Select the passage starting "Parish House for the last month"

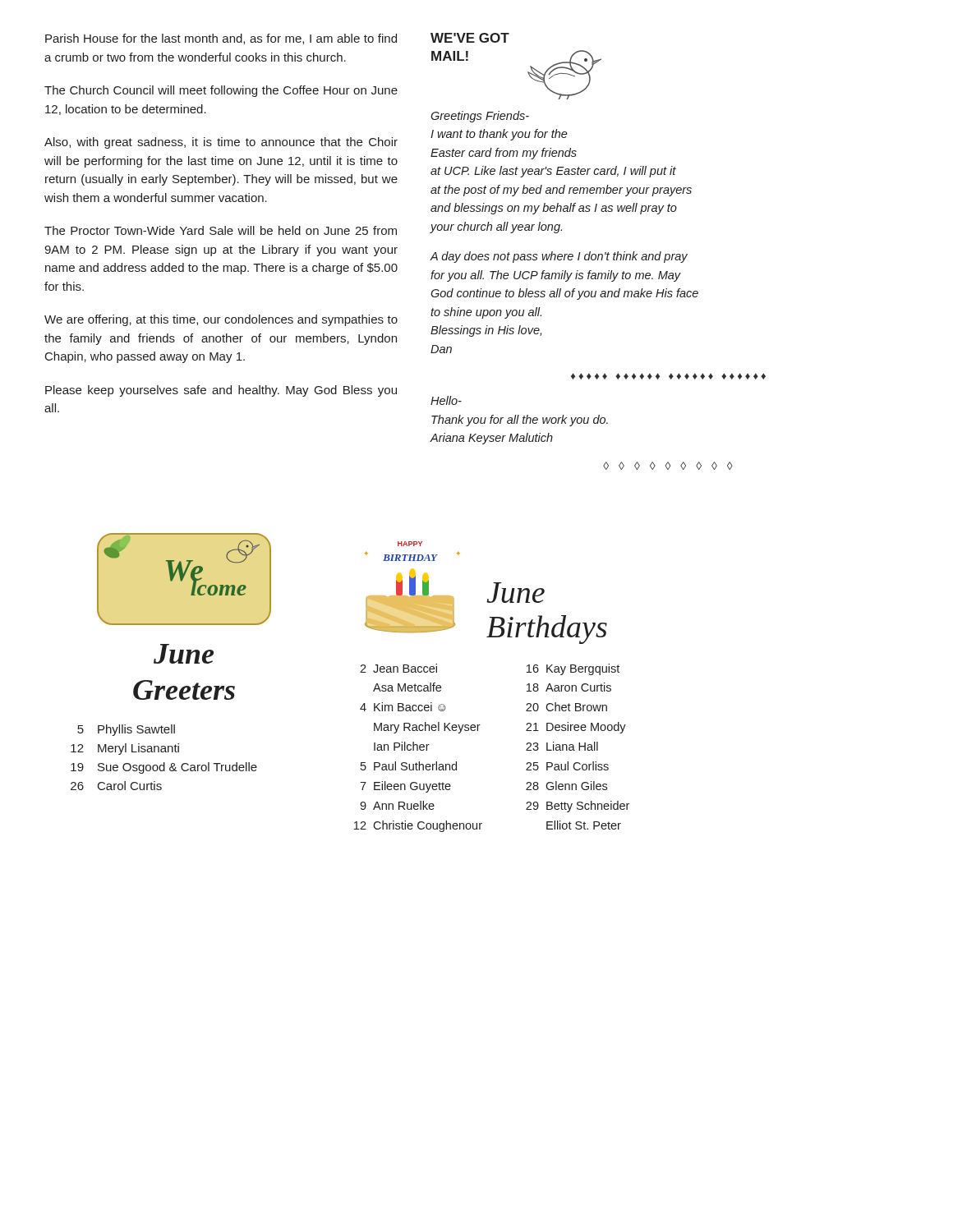[221, 48]
